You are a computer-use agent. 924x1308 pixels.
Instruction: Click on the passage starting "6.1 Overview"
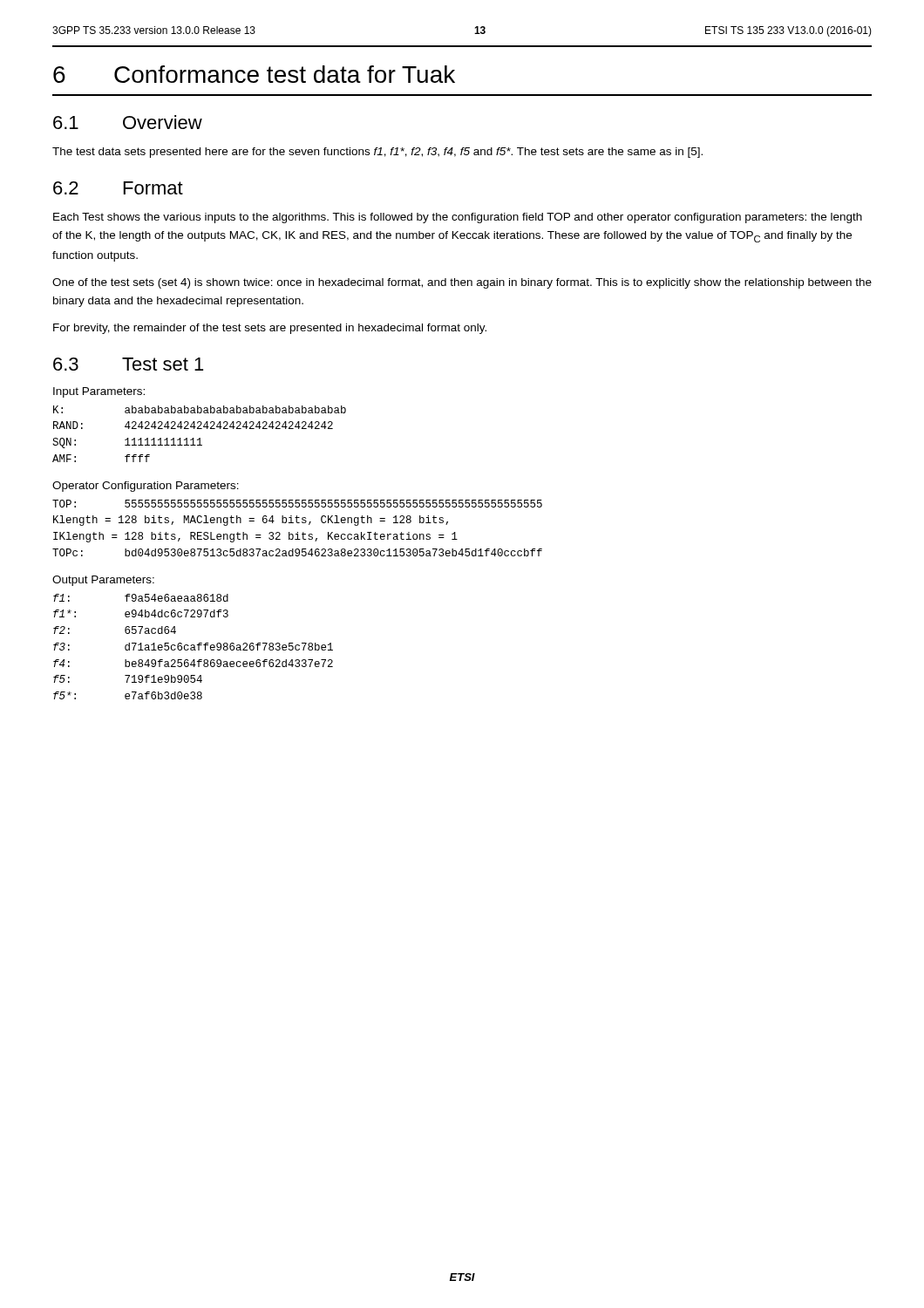click(127, 123)
